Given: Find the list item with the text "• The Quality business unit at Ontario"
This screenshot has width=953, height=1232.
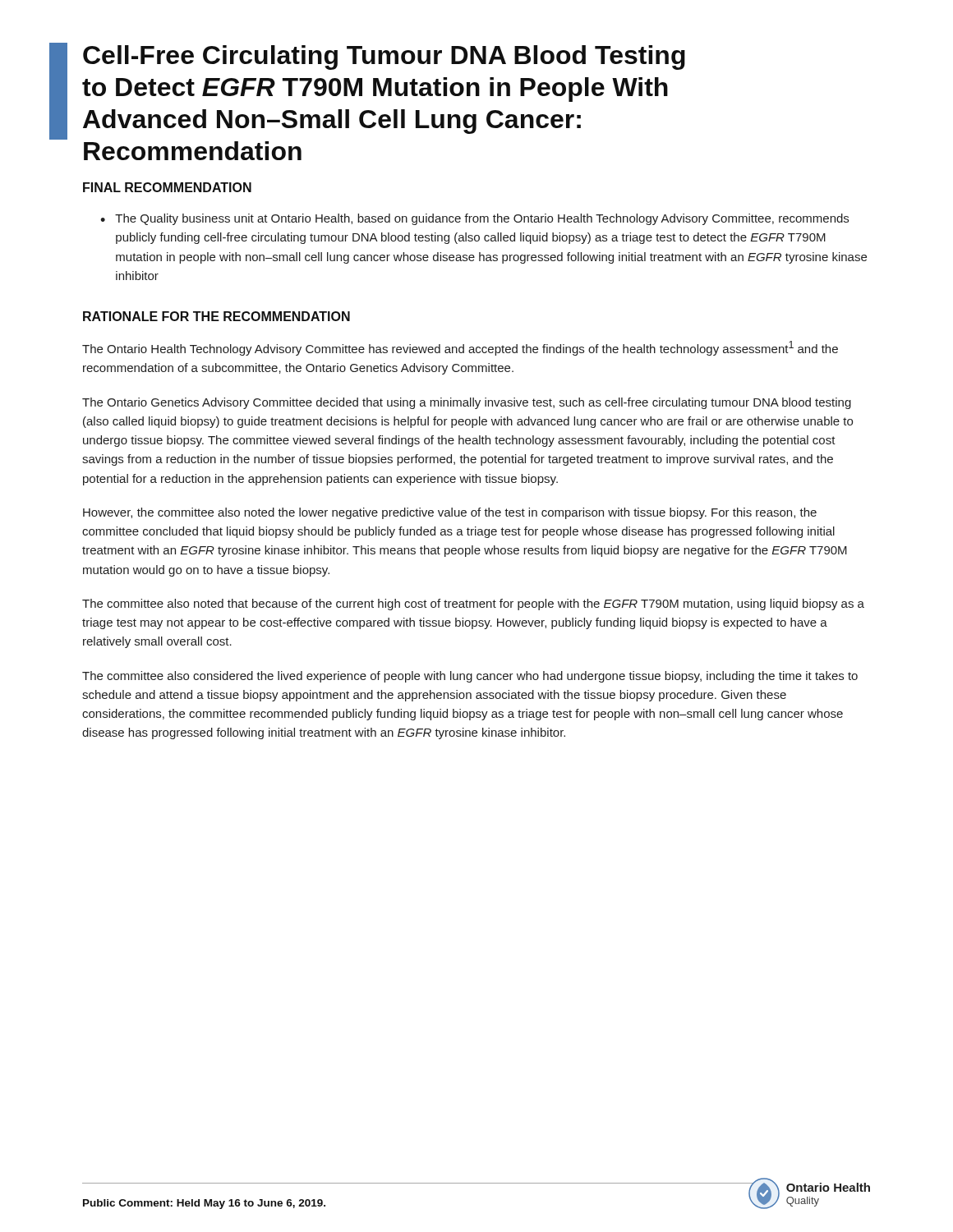Looking at the screenshot, I should coord(486,247).
